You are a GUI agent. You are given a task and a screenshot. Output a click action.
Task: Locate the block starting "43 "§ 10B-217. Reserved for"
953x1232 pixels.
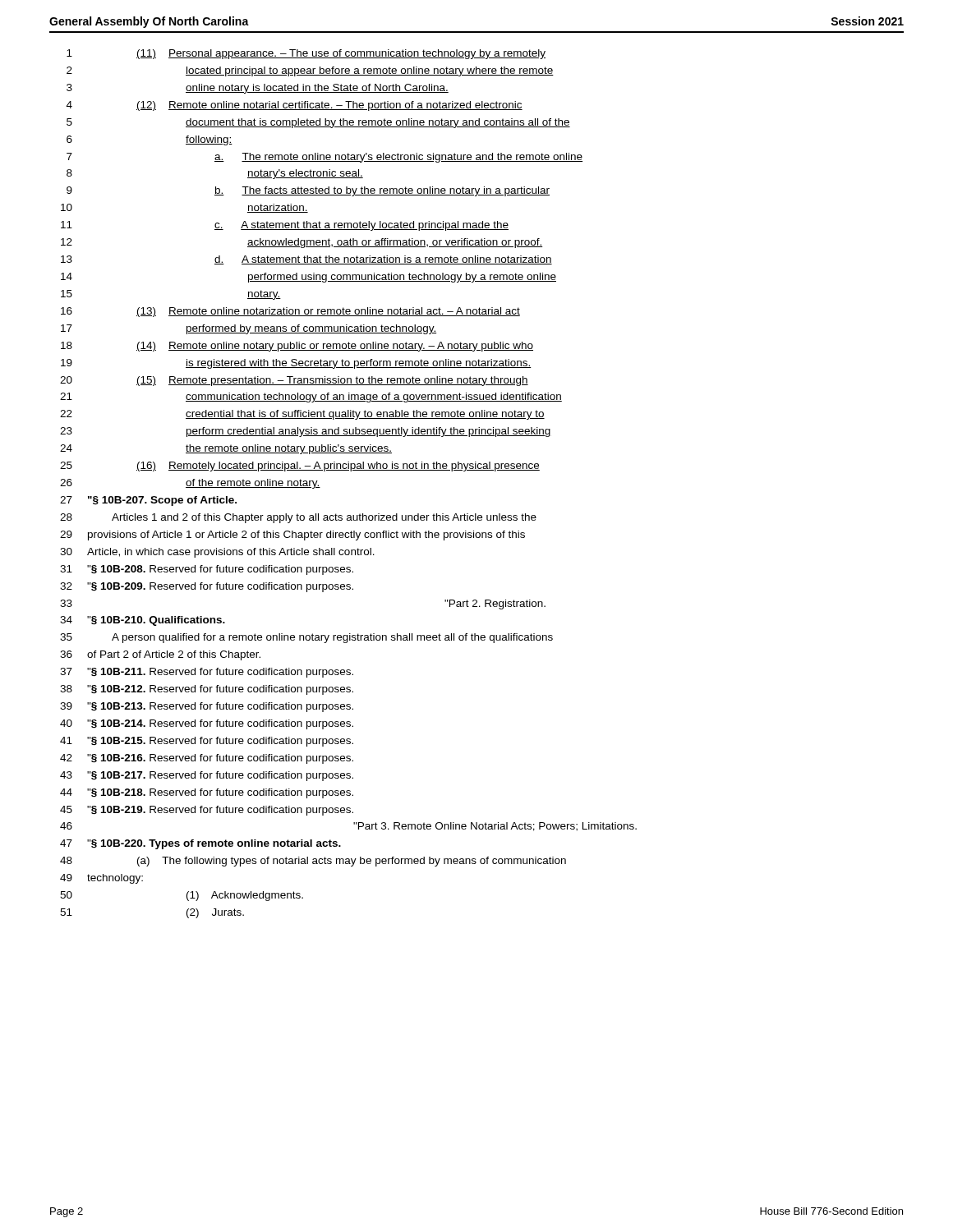click(207, 776)
